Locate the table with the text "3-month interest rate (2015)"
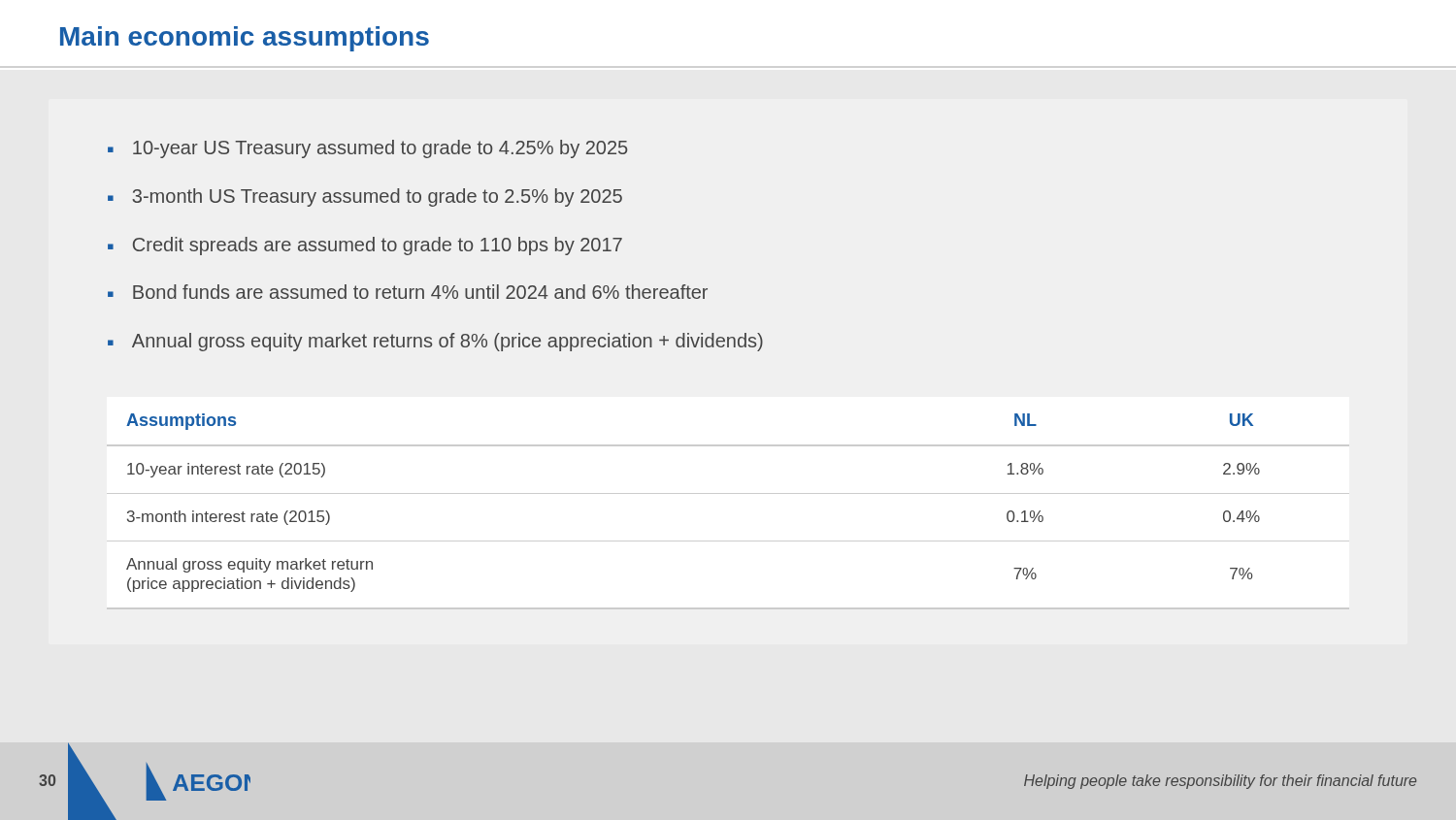This screenshot has height=820, width=1456. 728,503
